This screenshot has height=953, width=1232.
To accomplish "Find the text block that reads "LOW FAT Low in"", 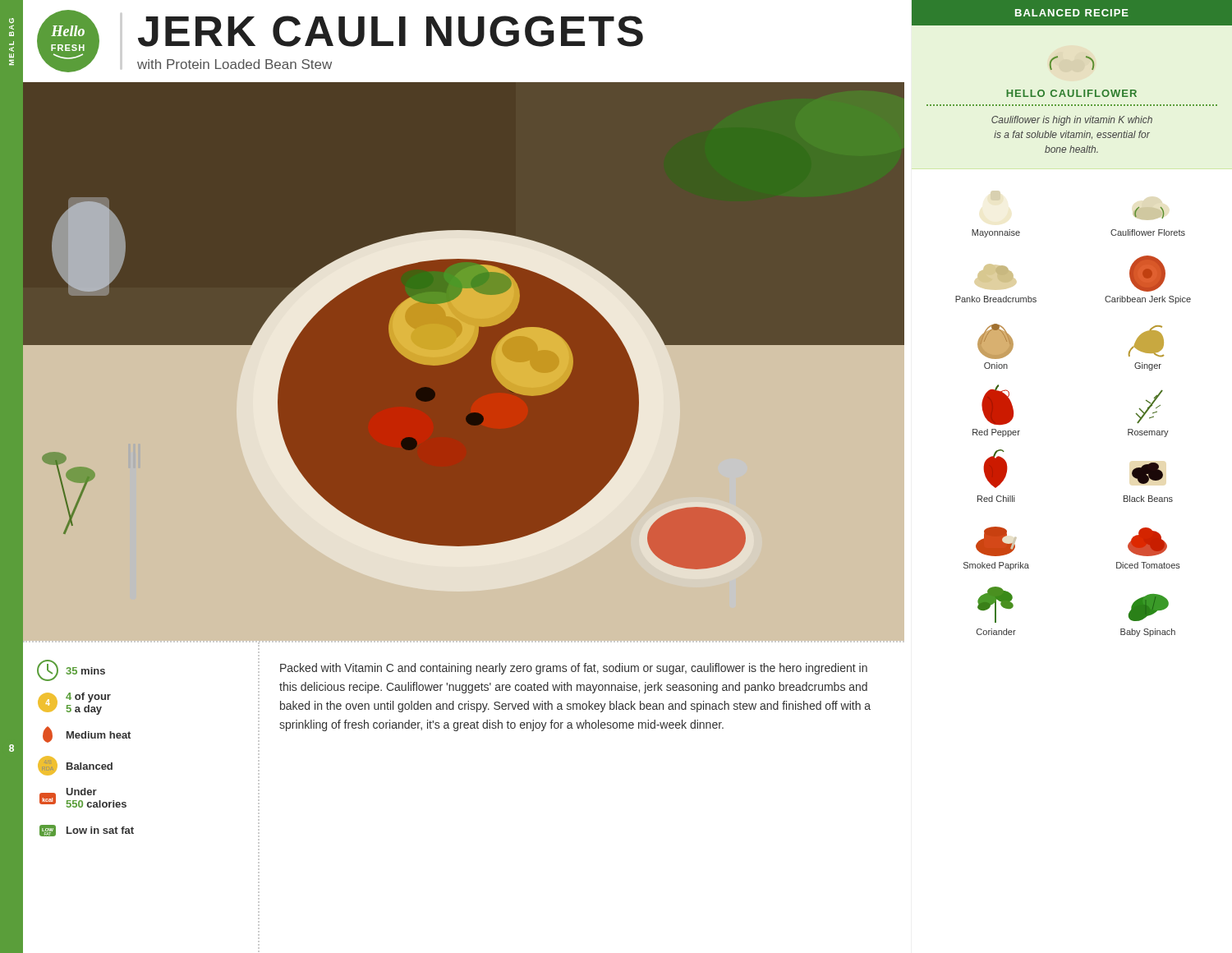I will [85, 830].
